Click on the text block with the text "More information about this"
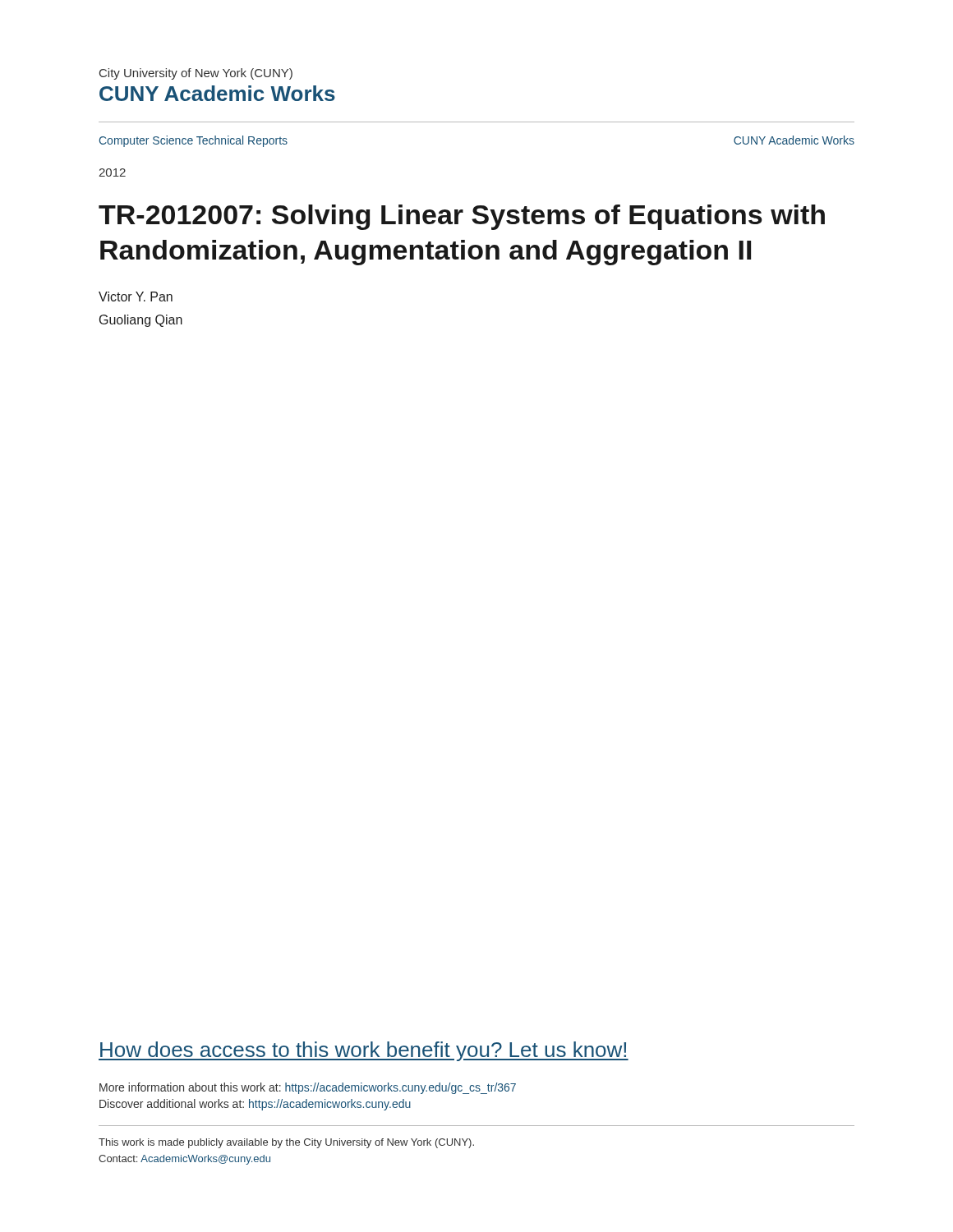953x1232 pixels. tap(307, 1087)
